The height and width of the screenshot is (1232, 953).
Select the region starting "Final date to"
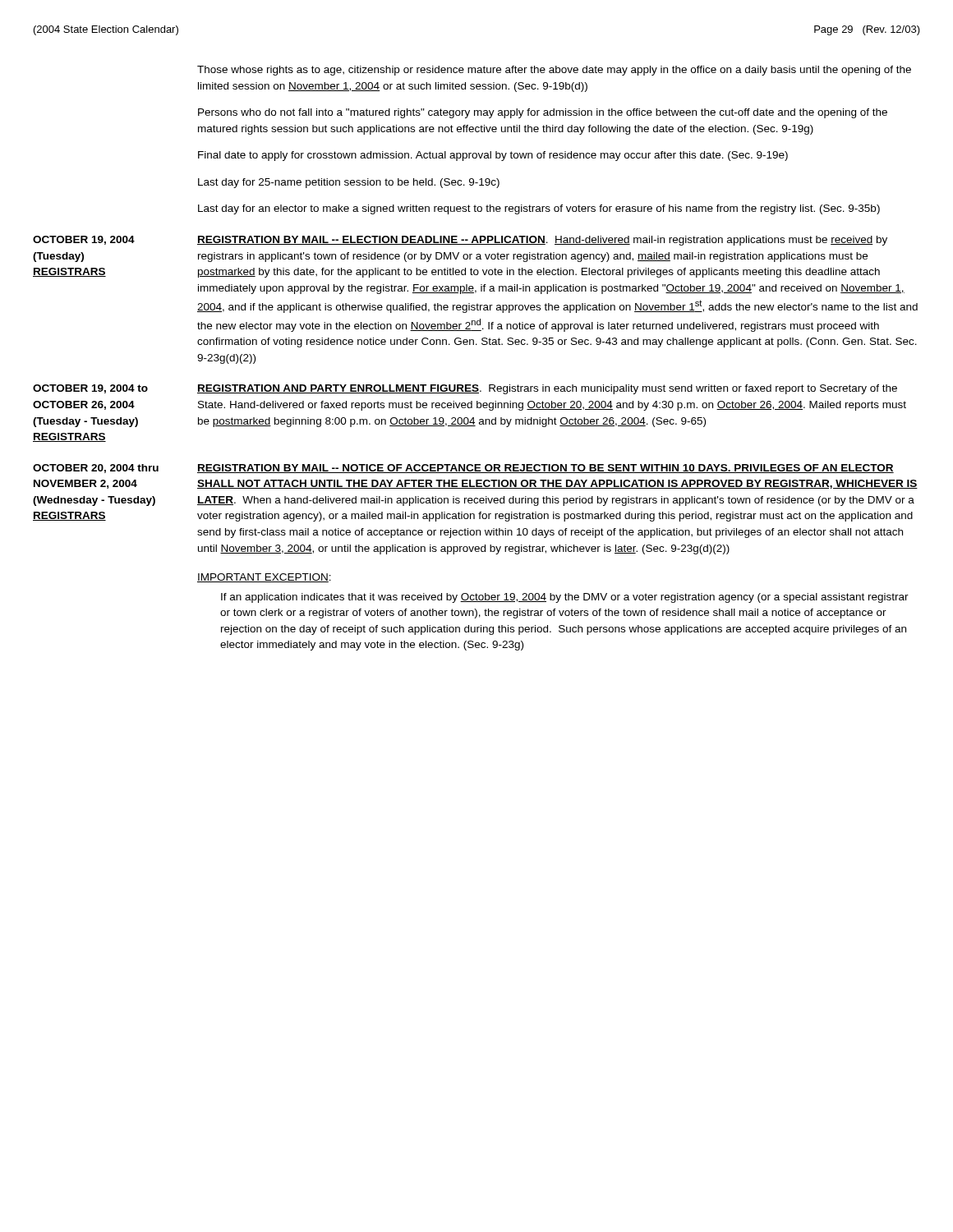493,155
